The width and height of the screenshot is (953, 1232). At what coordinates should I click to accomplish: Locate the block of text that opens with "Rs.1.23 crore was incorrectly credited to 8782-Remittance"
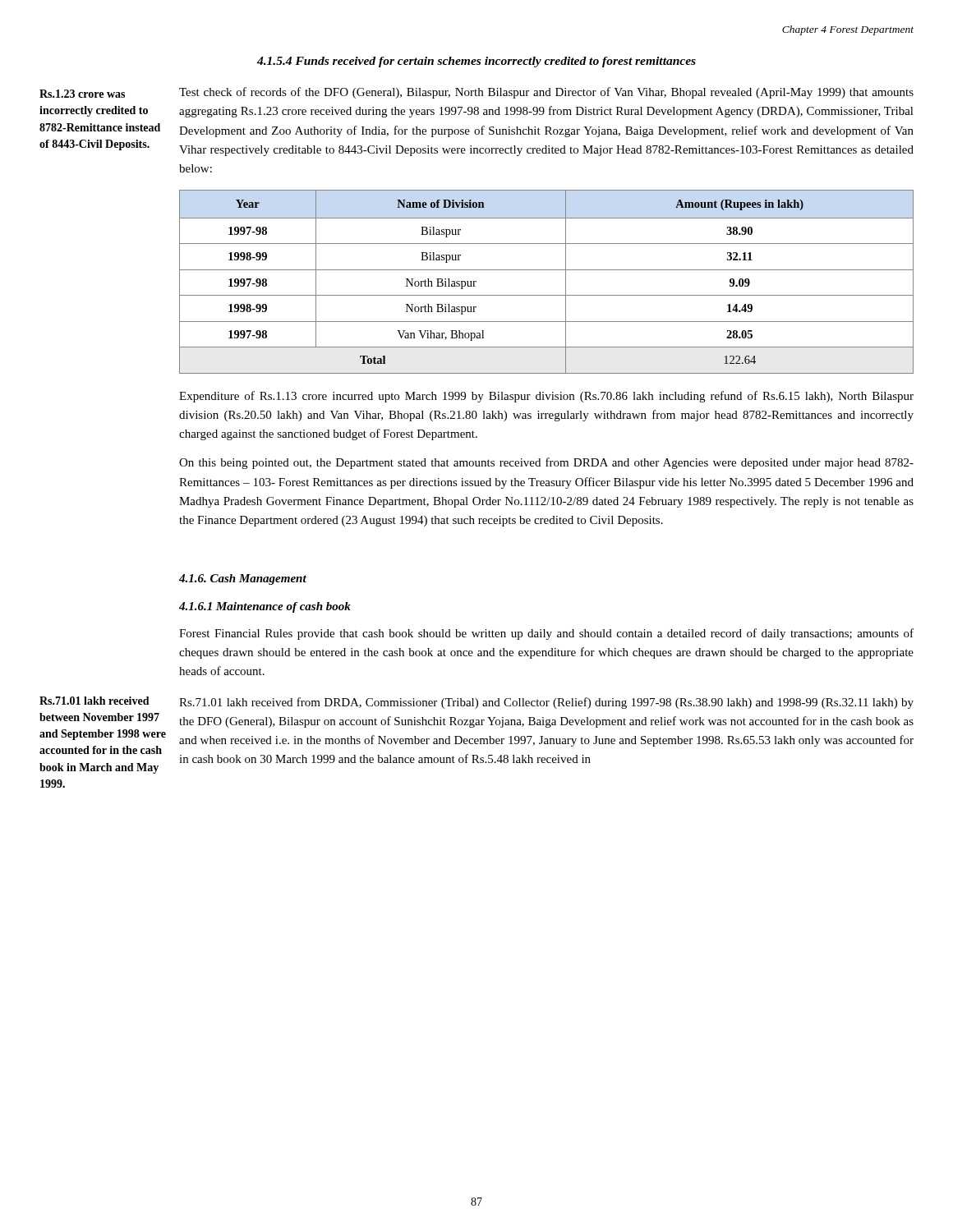(x=100, y=119)
